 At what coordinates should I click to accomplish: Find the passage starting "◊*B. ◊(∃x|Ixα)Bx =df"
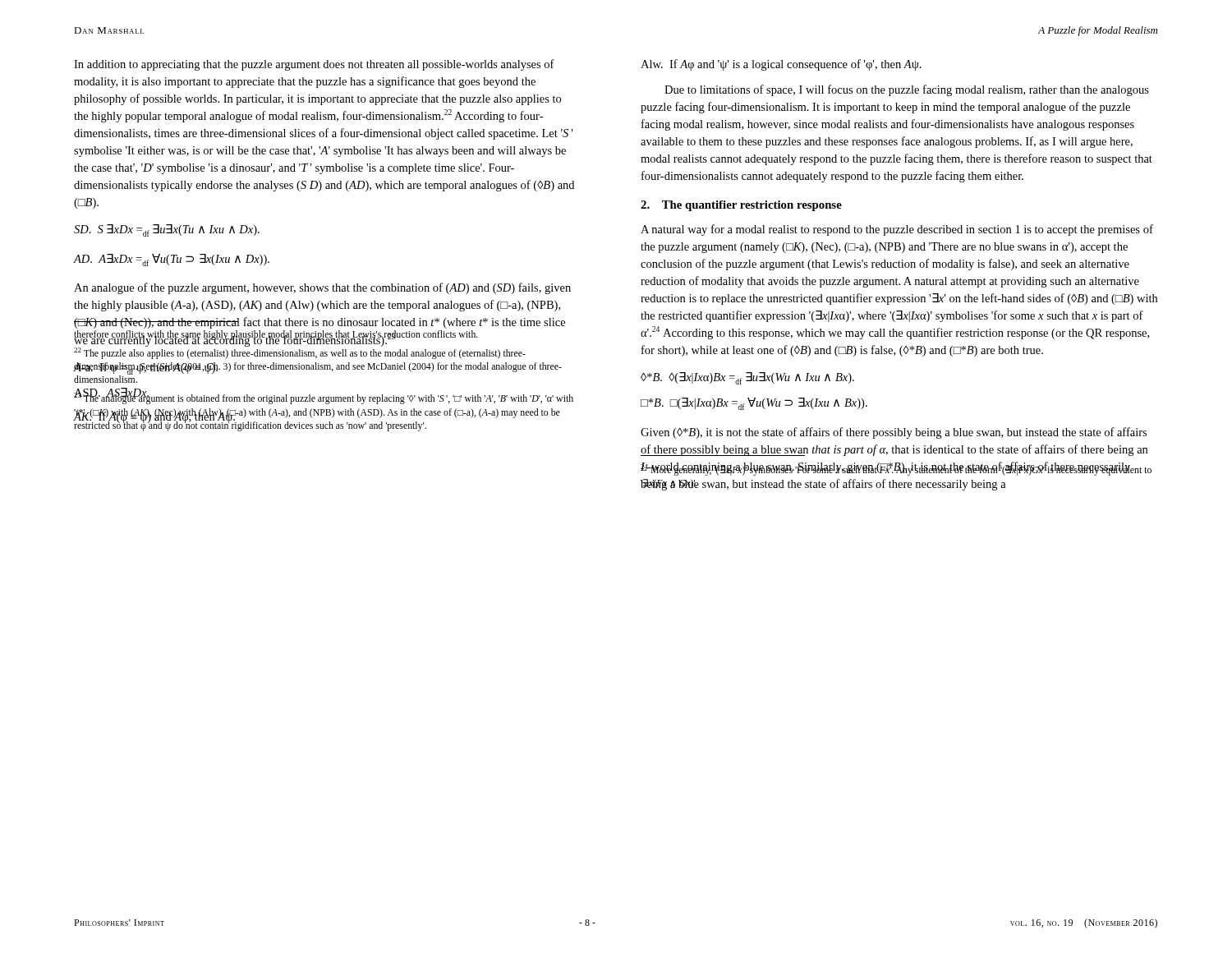748,378
